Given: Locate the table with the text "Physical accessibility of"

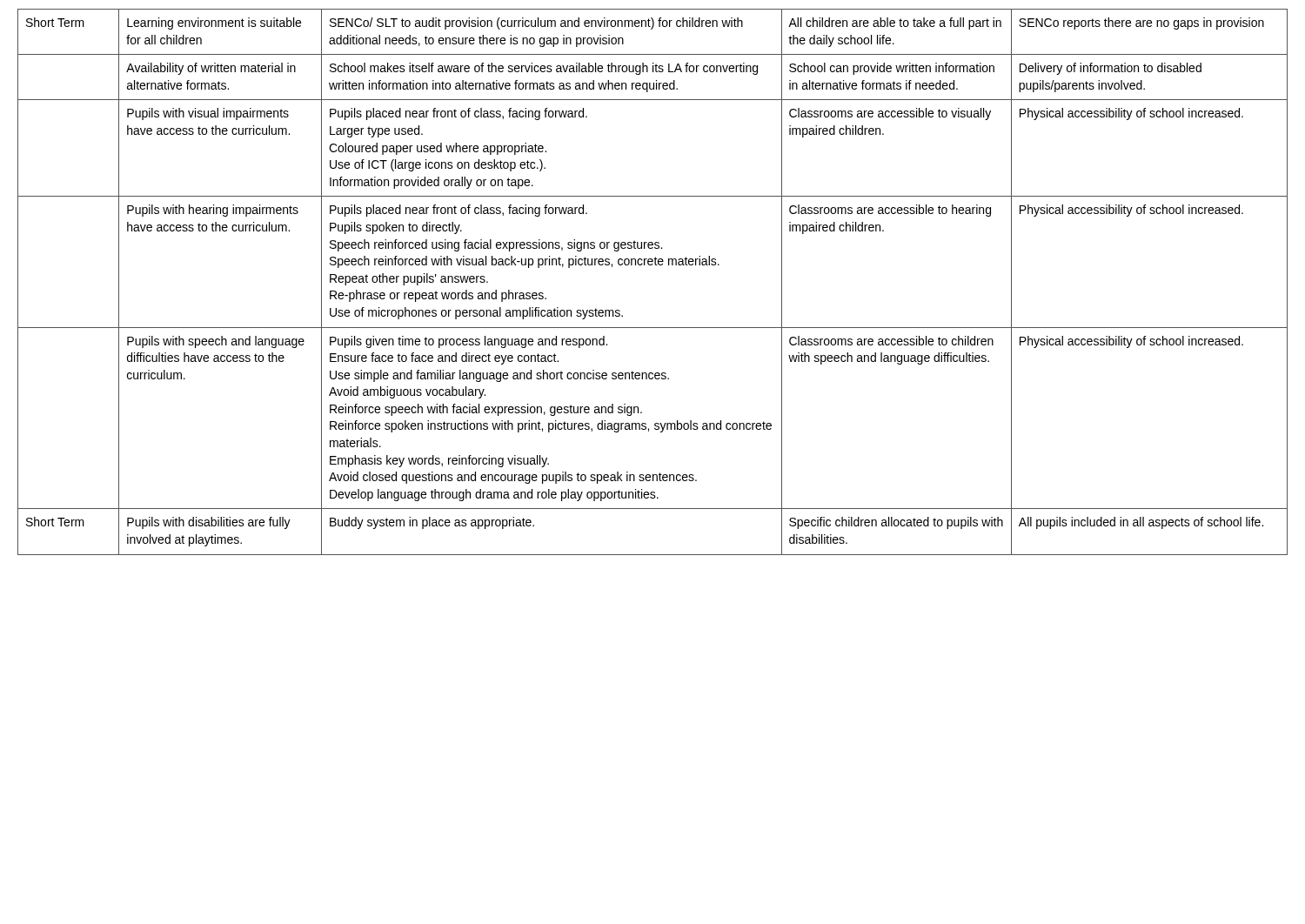Looking at the screenshot, I should tap(652, 282).
